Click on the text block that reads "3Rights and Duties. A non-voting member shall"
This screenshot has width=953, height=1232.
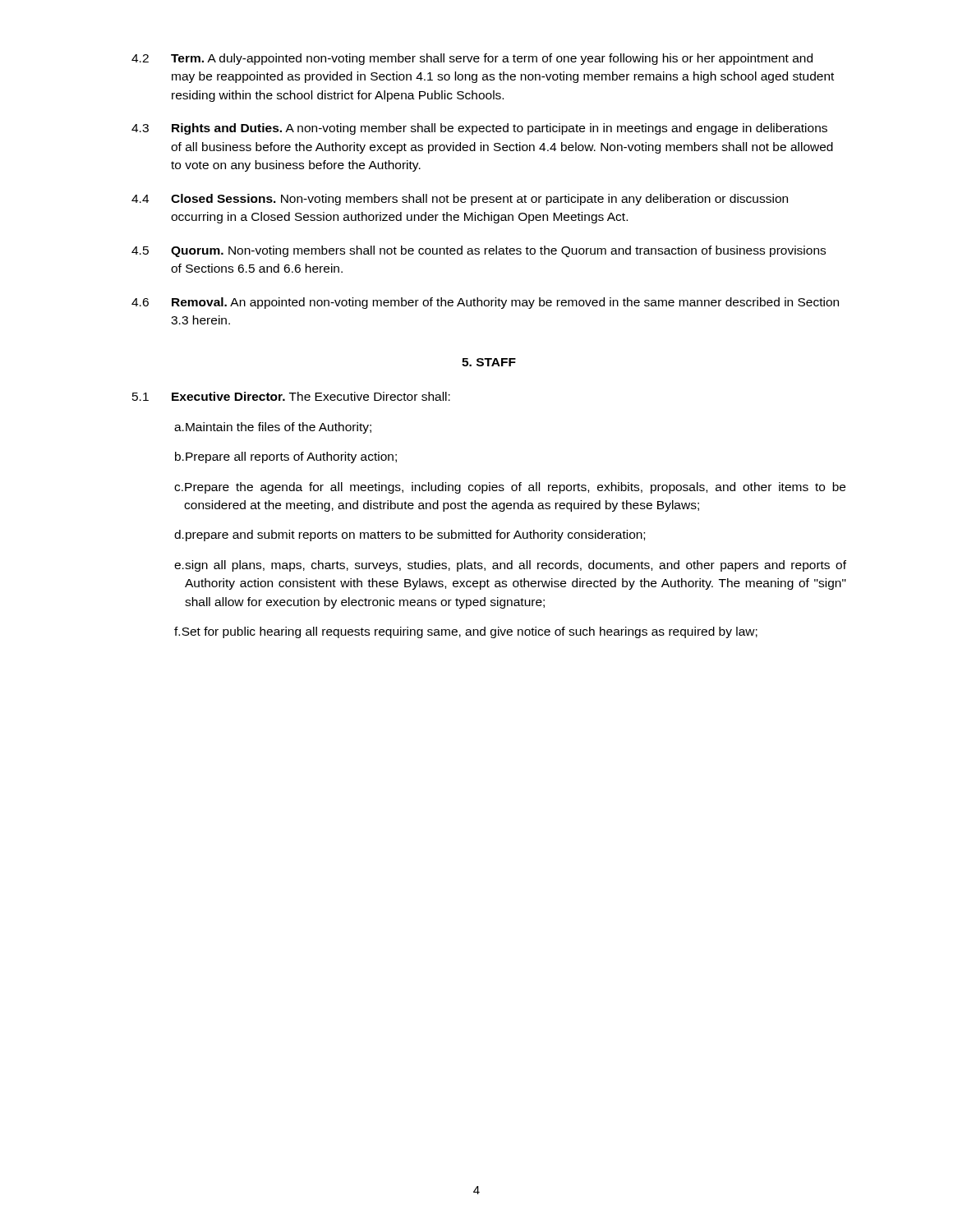coord(486,147)
